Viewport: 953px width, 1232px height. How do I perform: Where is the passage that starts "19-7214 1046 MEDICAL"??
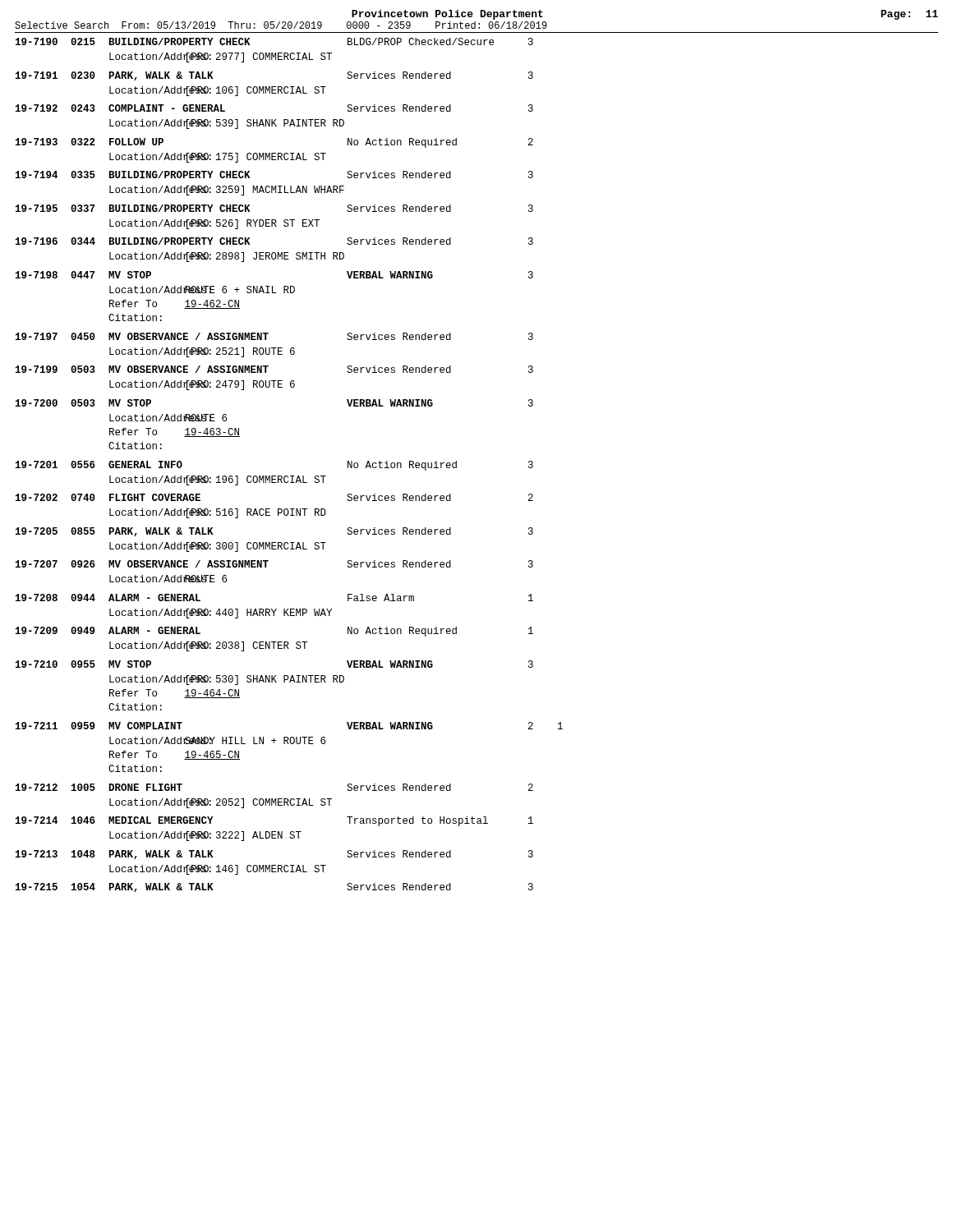point(476,829)
